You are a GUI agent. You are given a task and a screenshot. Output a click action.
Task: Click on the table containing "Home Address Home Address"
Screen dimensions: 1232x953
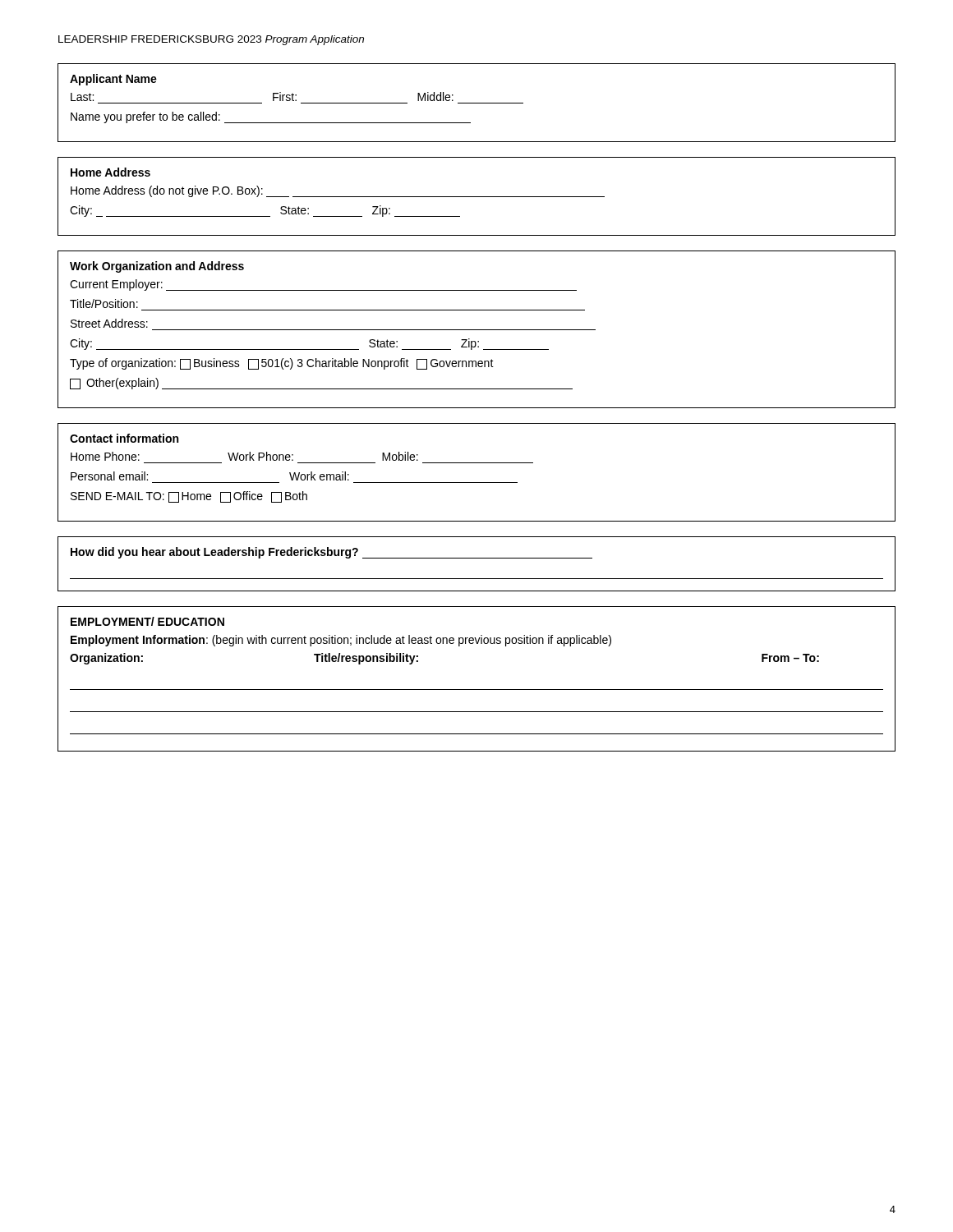pos(476,196)
